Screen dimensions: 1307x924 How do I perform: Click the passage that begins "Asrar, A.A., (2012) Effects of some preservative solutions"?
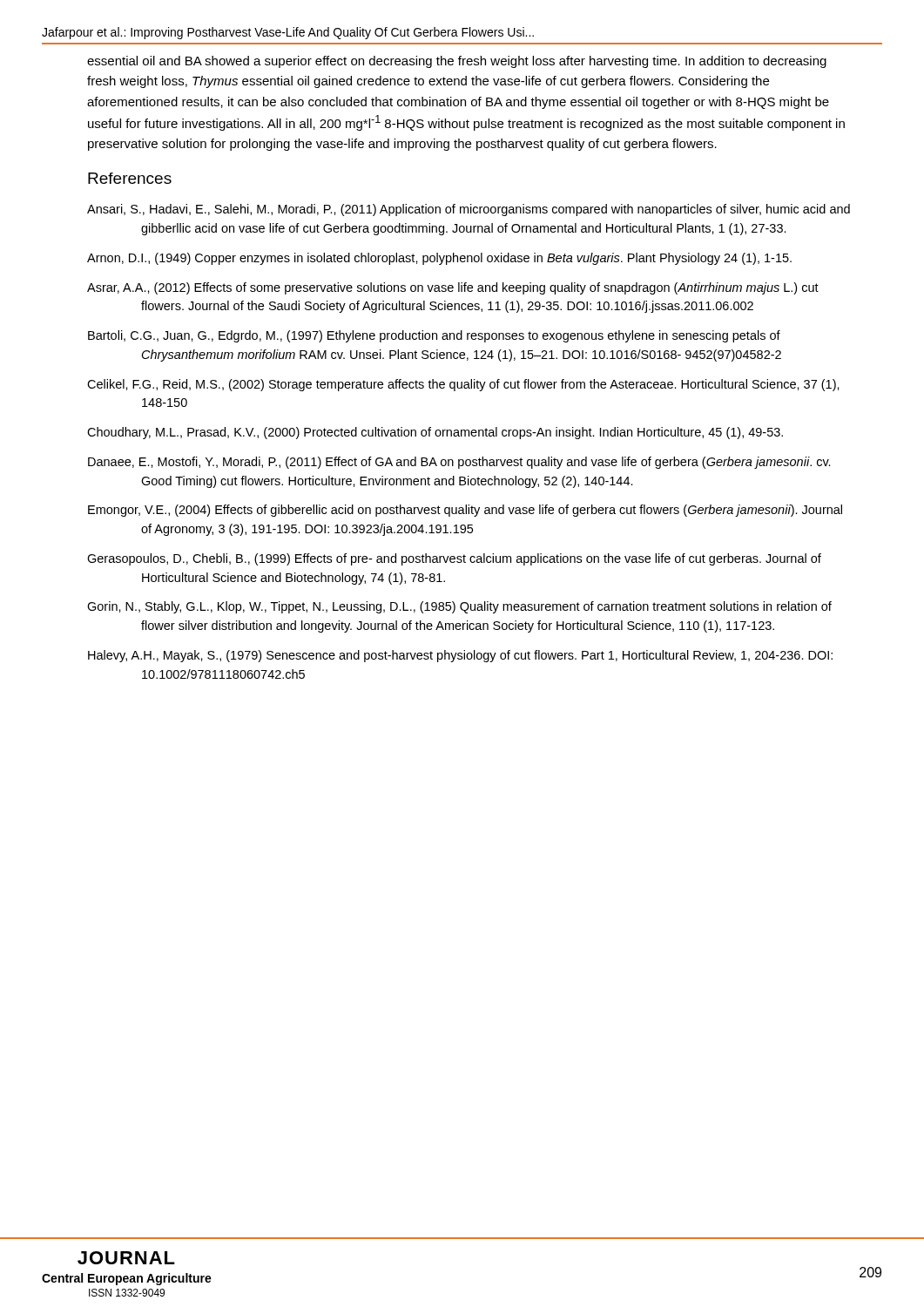(453, 297)
